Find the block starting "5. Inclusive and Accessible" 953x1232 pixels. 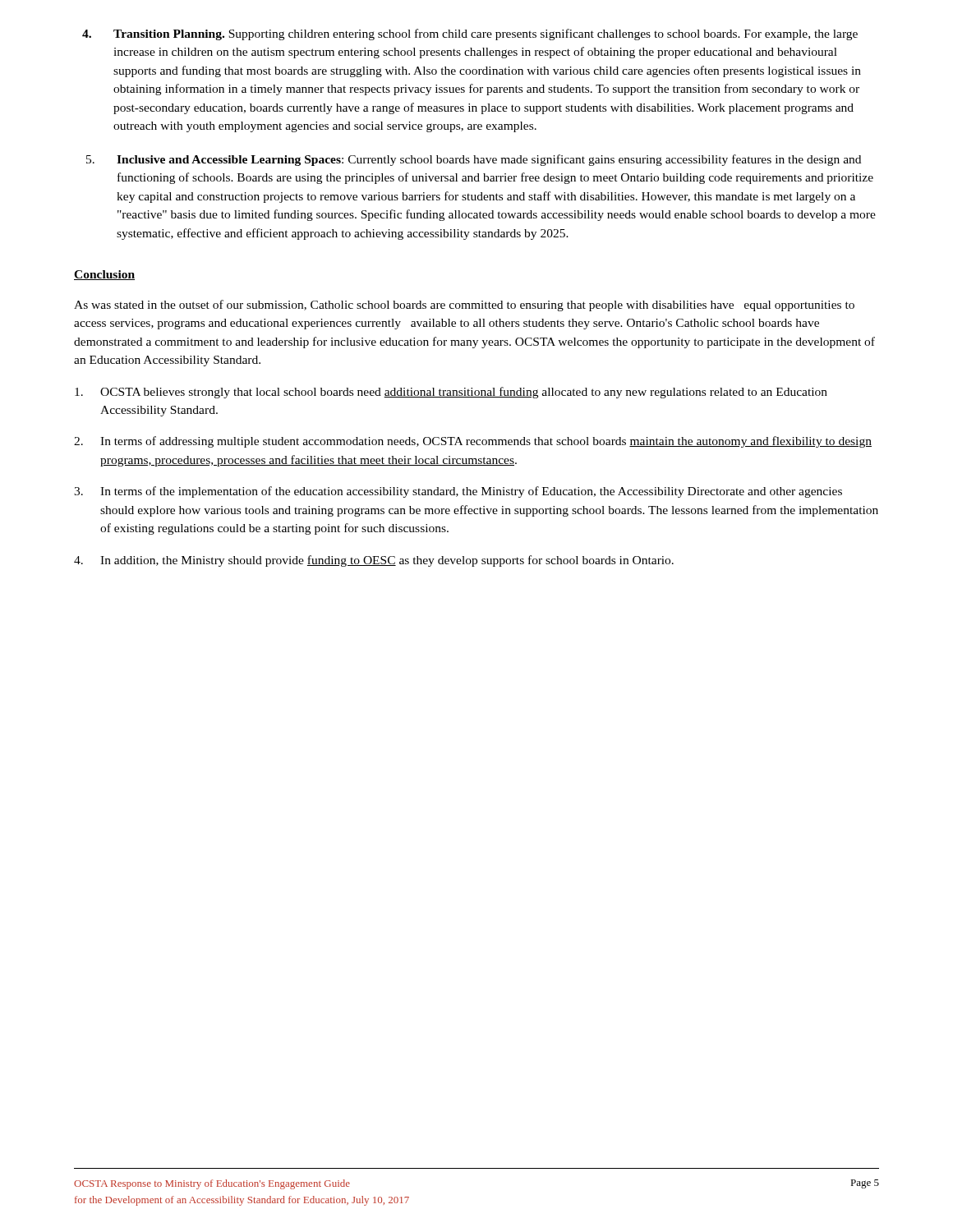[x=476, y=196]
